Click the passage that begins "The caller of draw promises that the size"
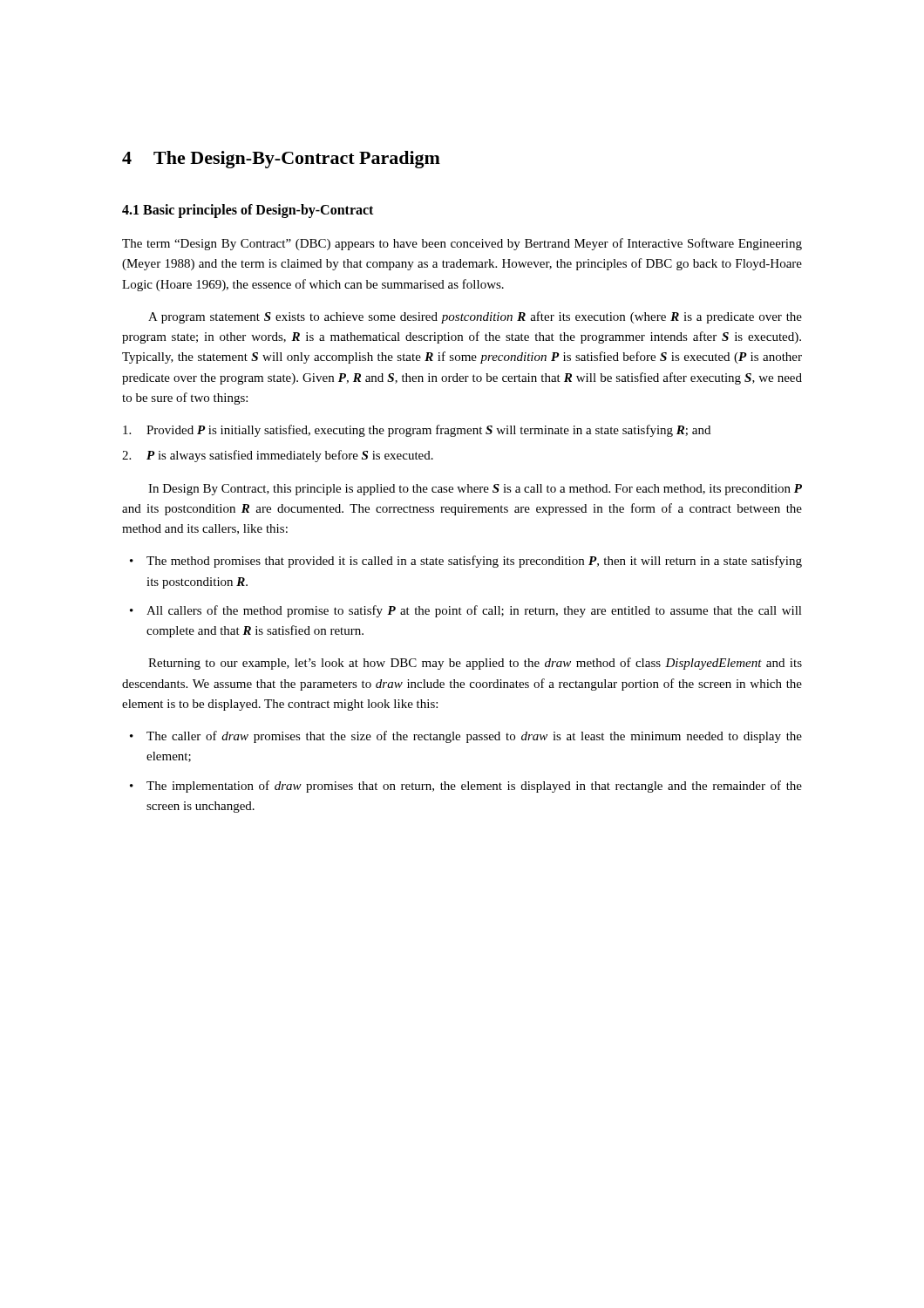 pyautogui.click(x=474, y=746)
